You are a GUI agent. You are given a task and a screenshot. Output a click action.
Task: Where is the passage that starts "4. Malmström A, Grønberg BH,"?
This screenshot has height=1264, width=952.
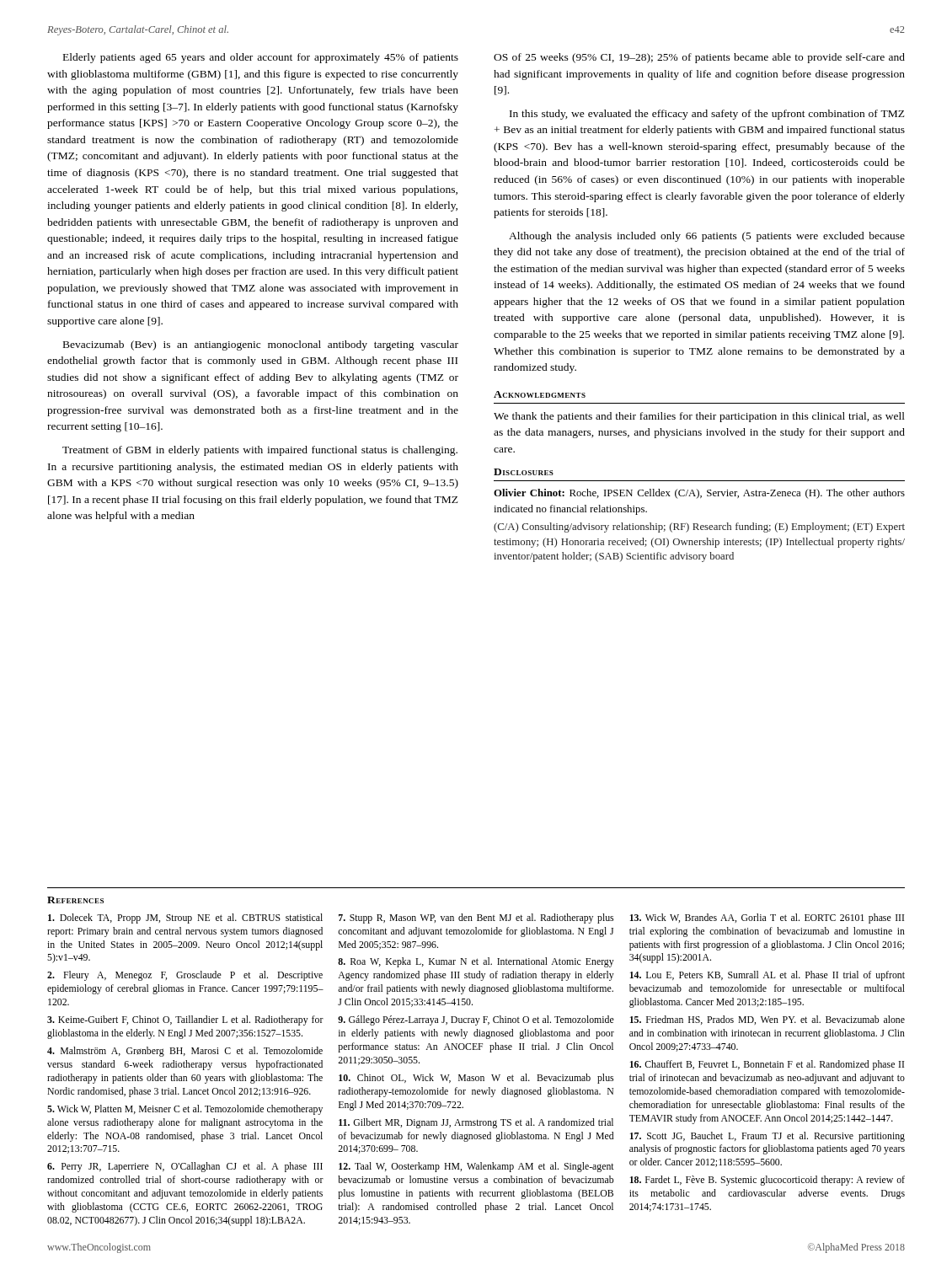[185, 1071]
